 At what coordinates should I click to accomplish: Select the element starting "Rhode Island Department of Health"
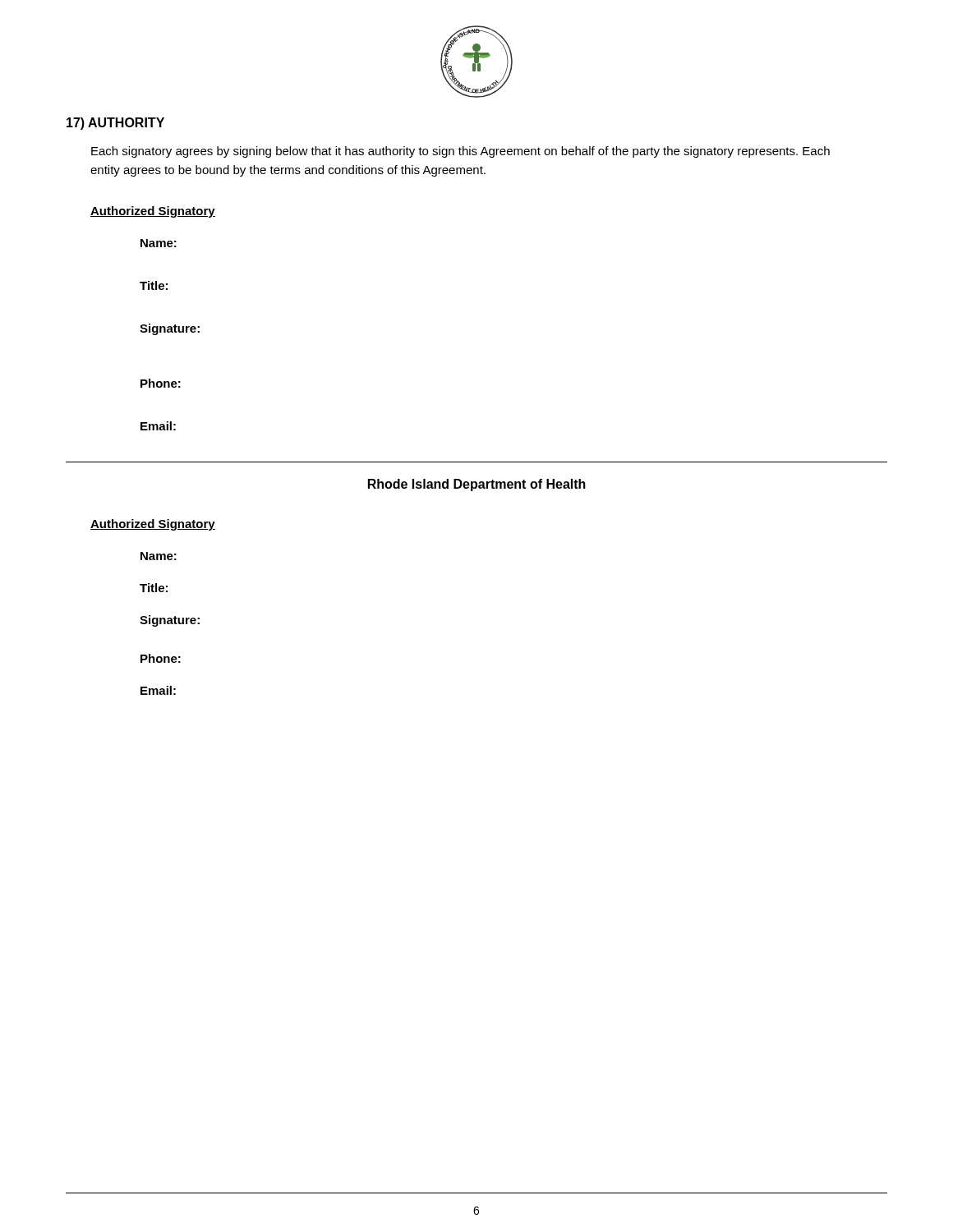pos(476,484)
